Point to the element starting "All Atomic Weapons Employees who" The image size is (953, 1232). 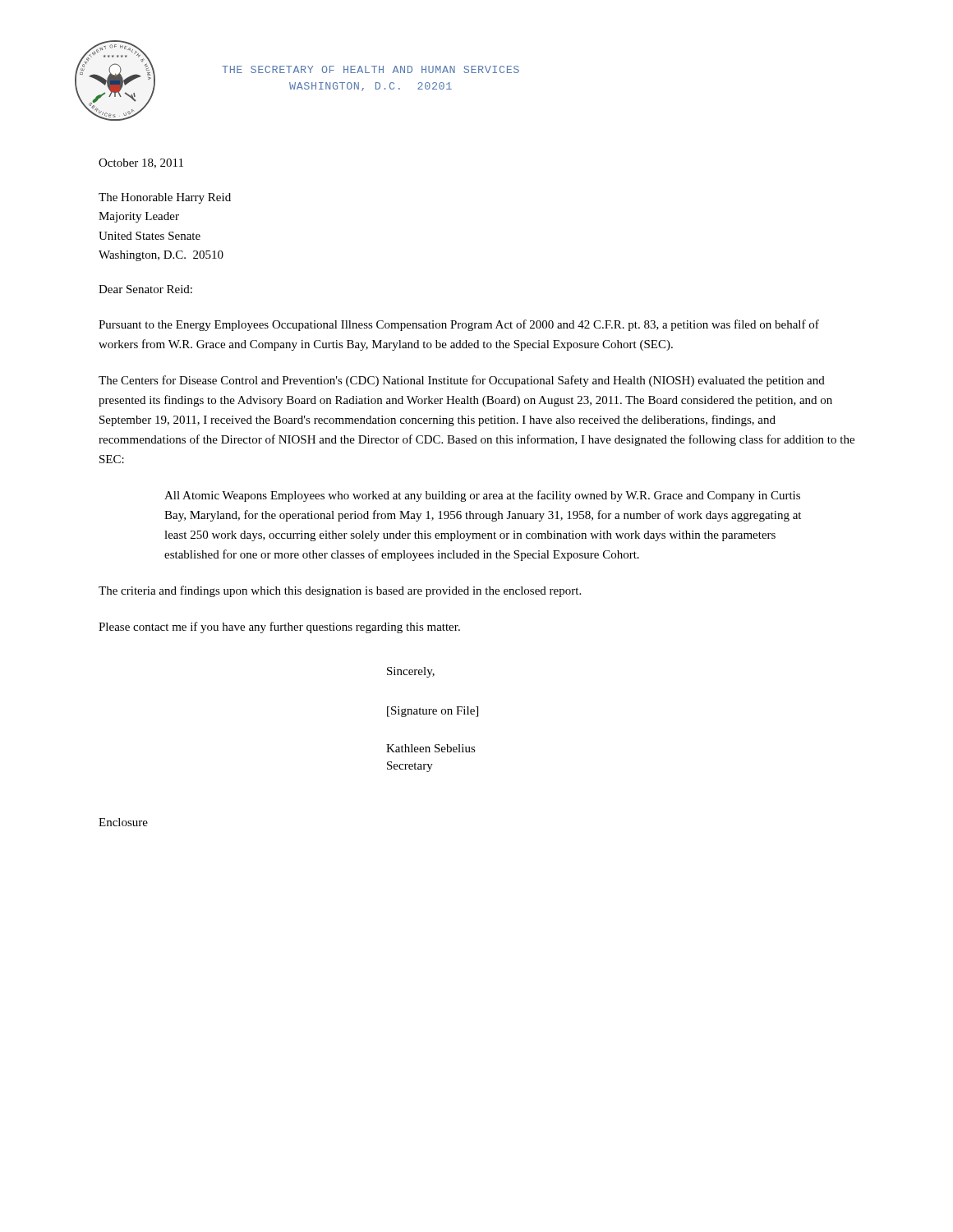tap(483, 525)
